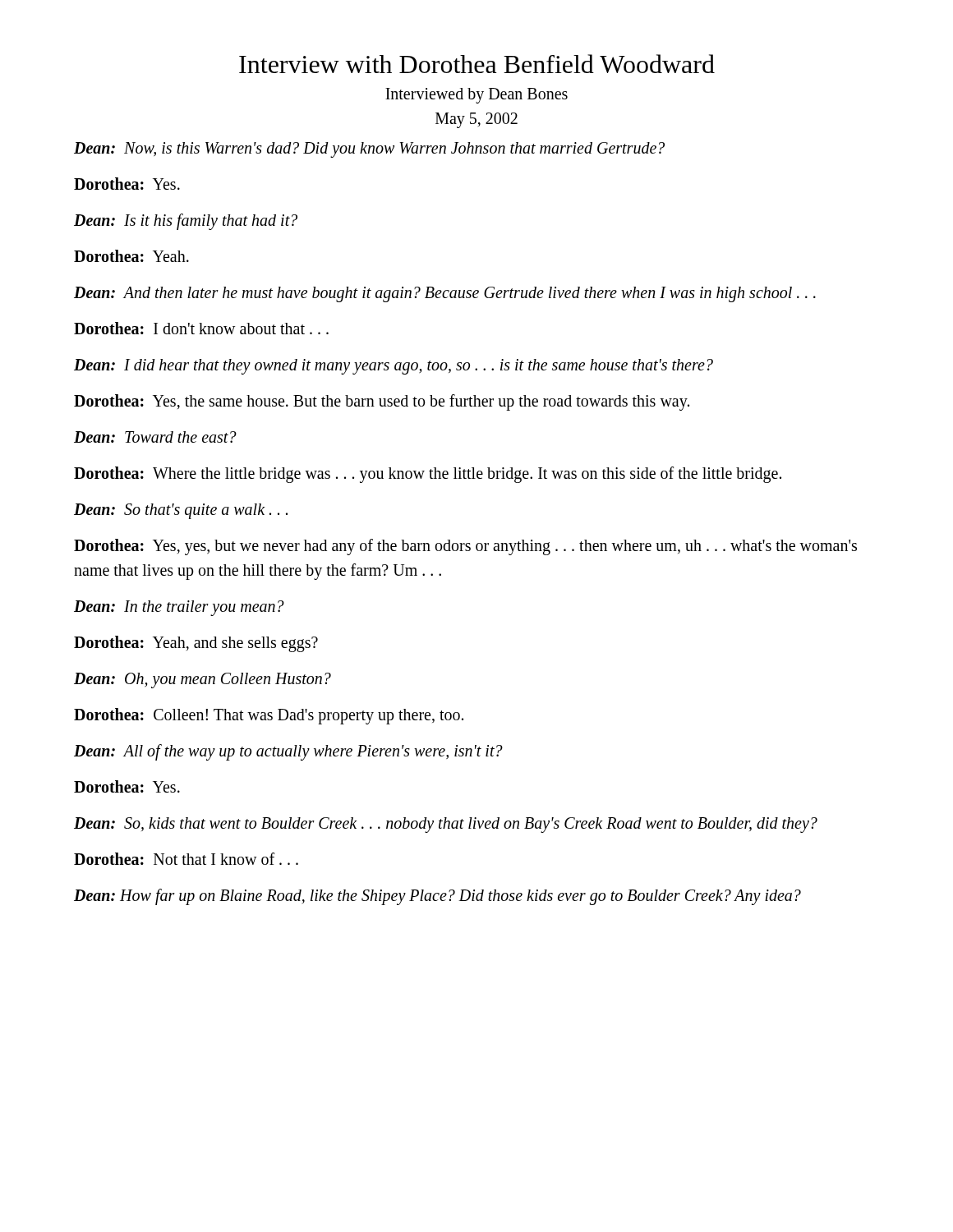Navigate to the block starting "Dean: Oh, you mean"
The image size is (953, 1232).
pyautogui.click(x=202, y=678)
